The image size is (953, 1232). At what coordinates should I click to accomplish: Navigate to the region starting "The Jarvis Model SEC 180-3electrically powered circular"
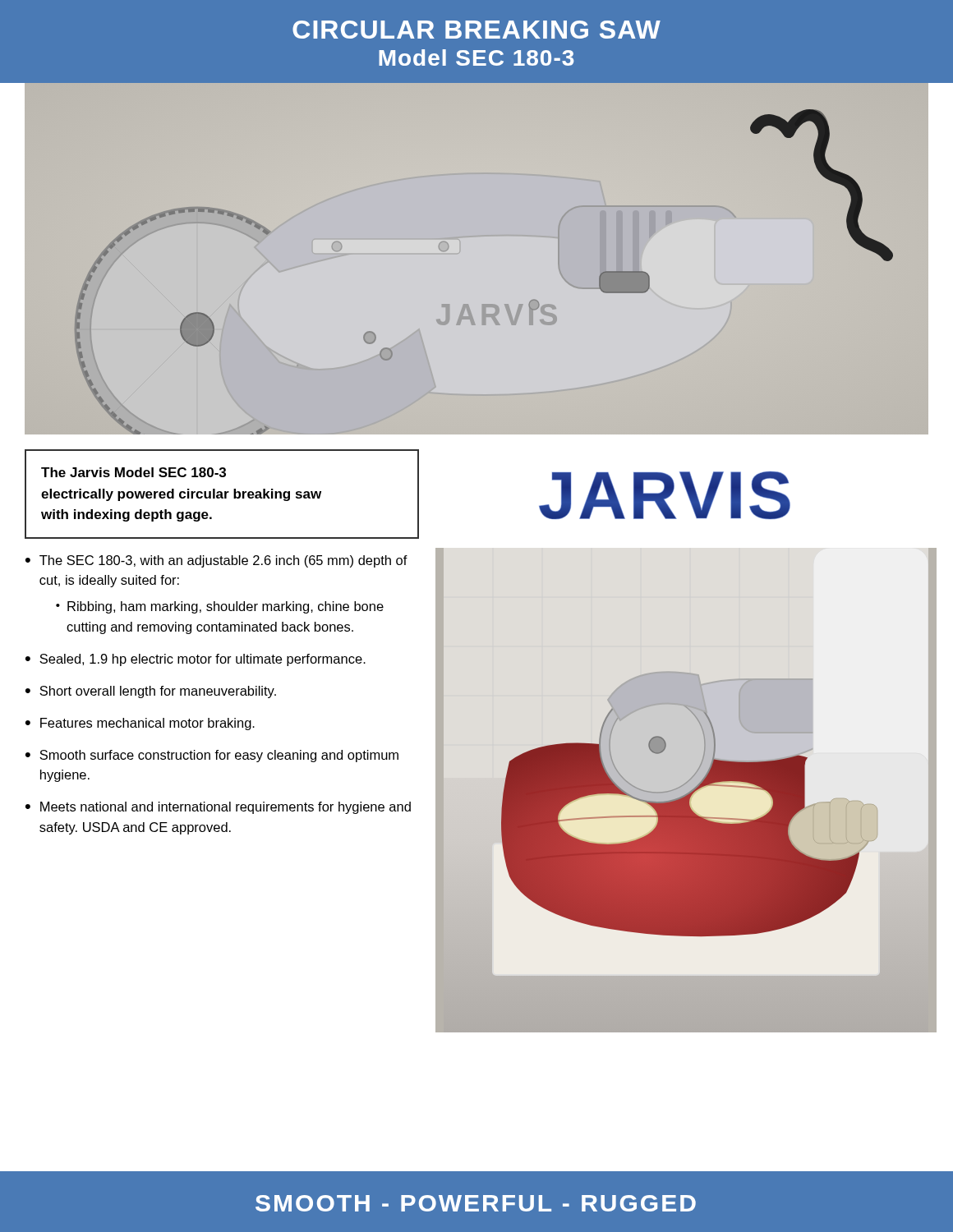222,494
